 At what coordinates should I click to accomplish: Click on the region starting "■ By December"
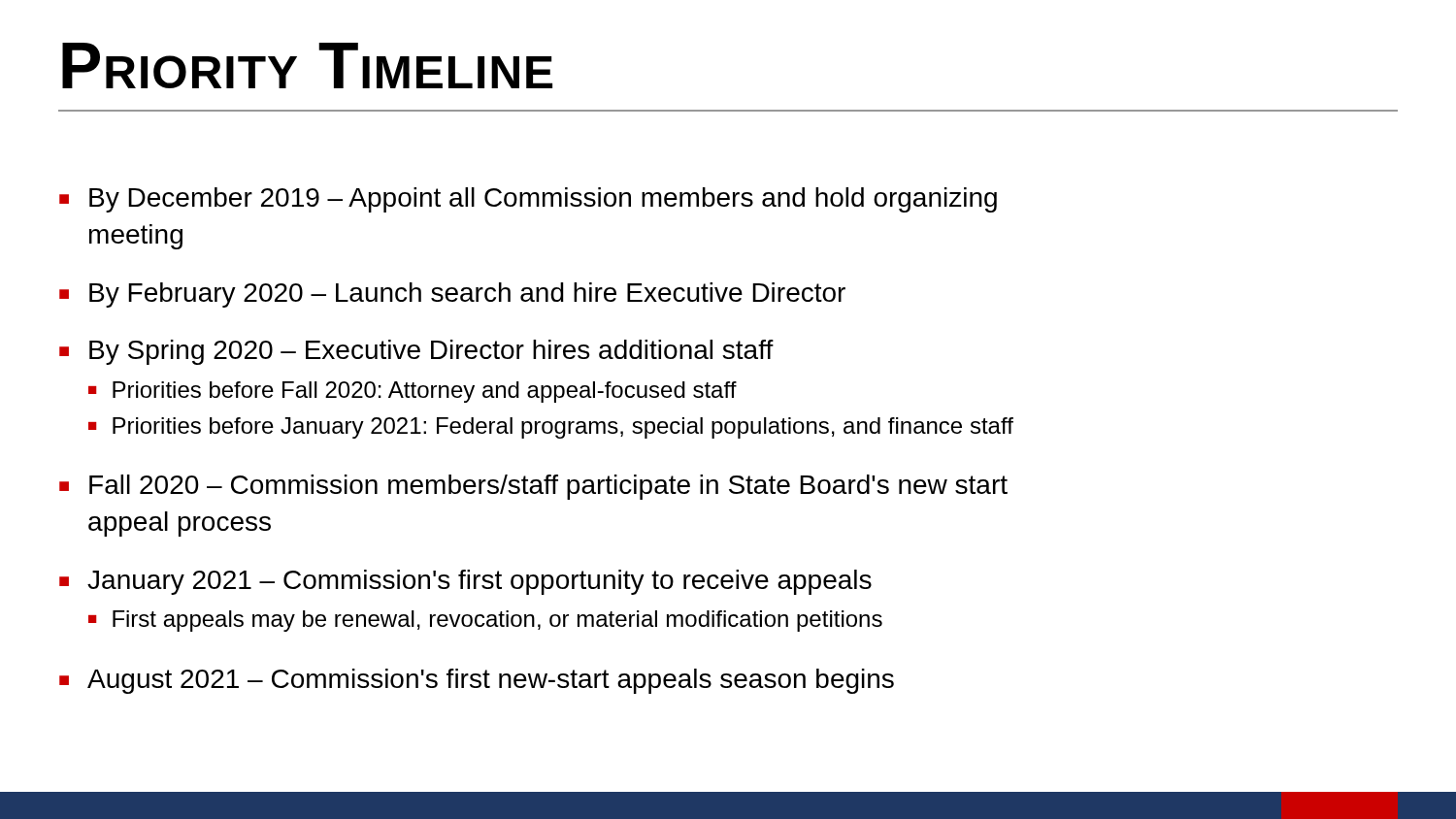[x=728, y=216]
